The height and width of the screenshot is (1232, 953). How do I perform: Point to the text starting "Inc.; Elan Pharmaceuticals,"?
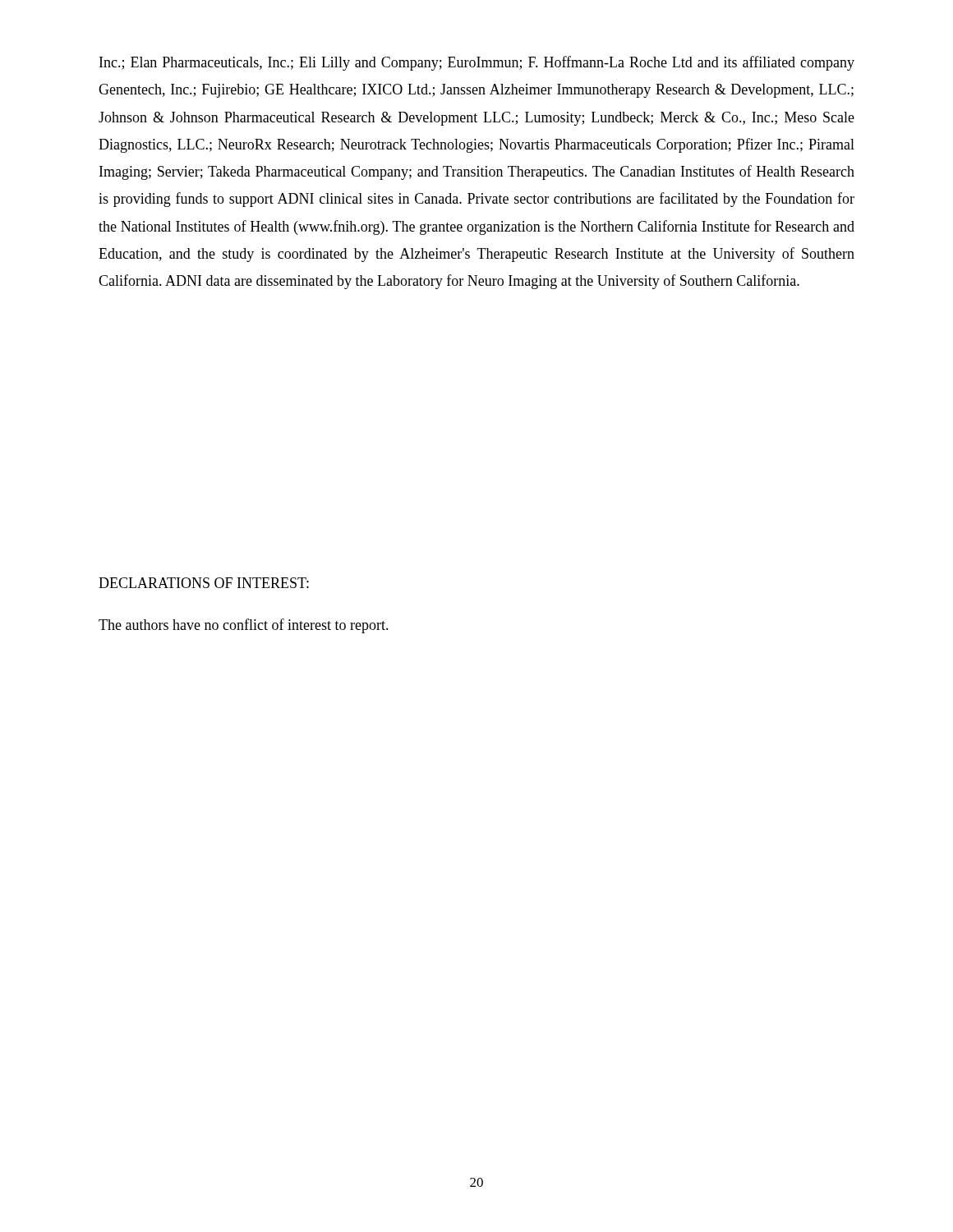coord(476,172)
